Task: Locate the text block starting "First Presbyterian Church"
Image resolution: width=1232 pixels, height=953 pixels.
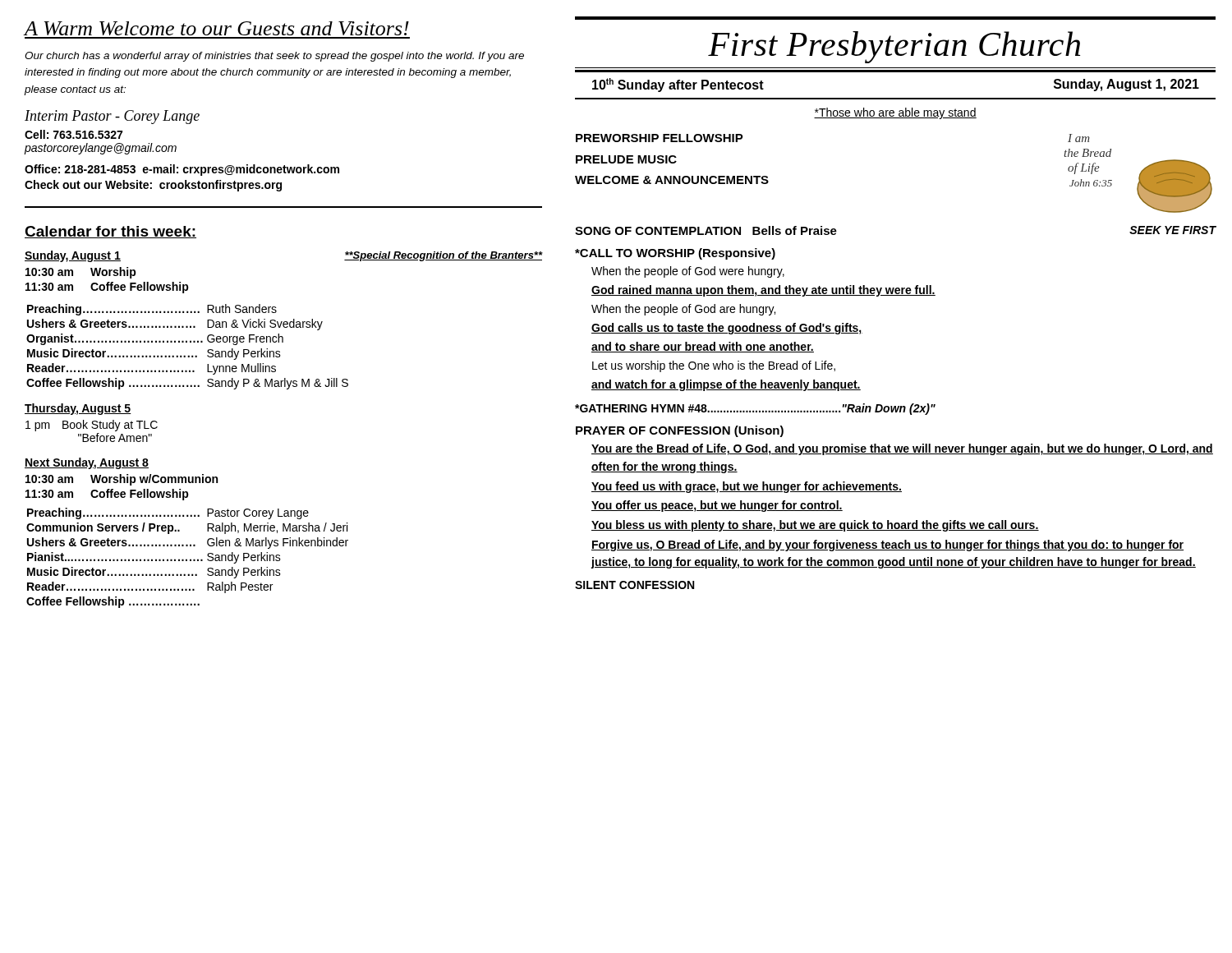Action: (895, 44)
